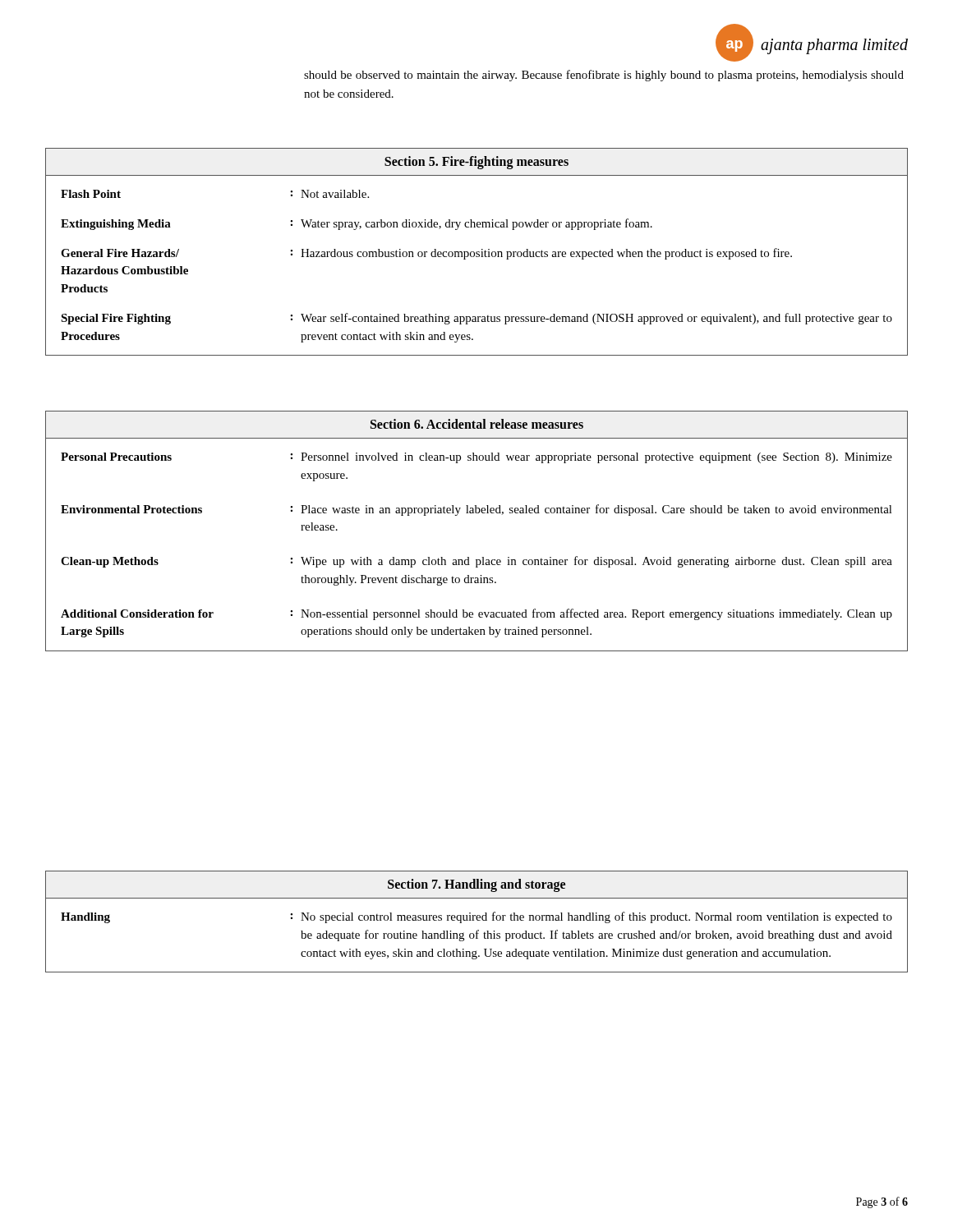This screenshot has height=1232, width=953.
Task: Navigate to the region starting "Handling : No special control measures"
Action: [476, 935]
